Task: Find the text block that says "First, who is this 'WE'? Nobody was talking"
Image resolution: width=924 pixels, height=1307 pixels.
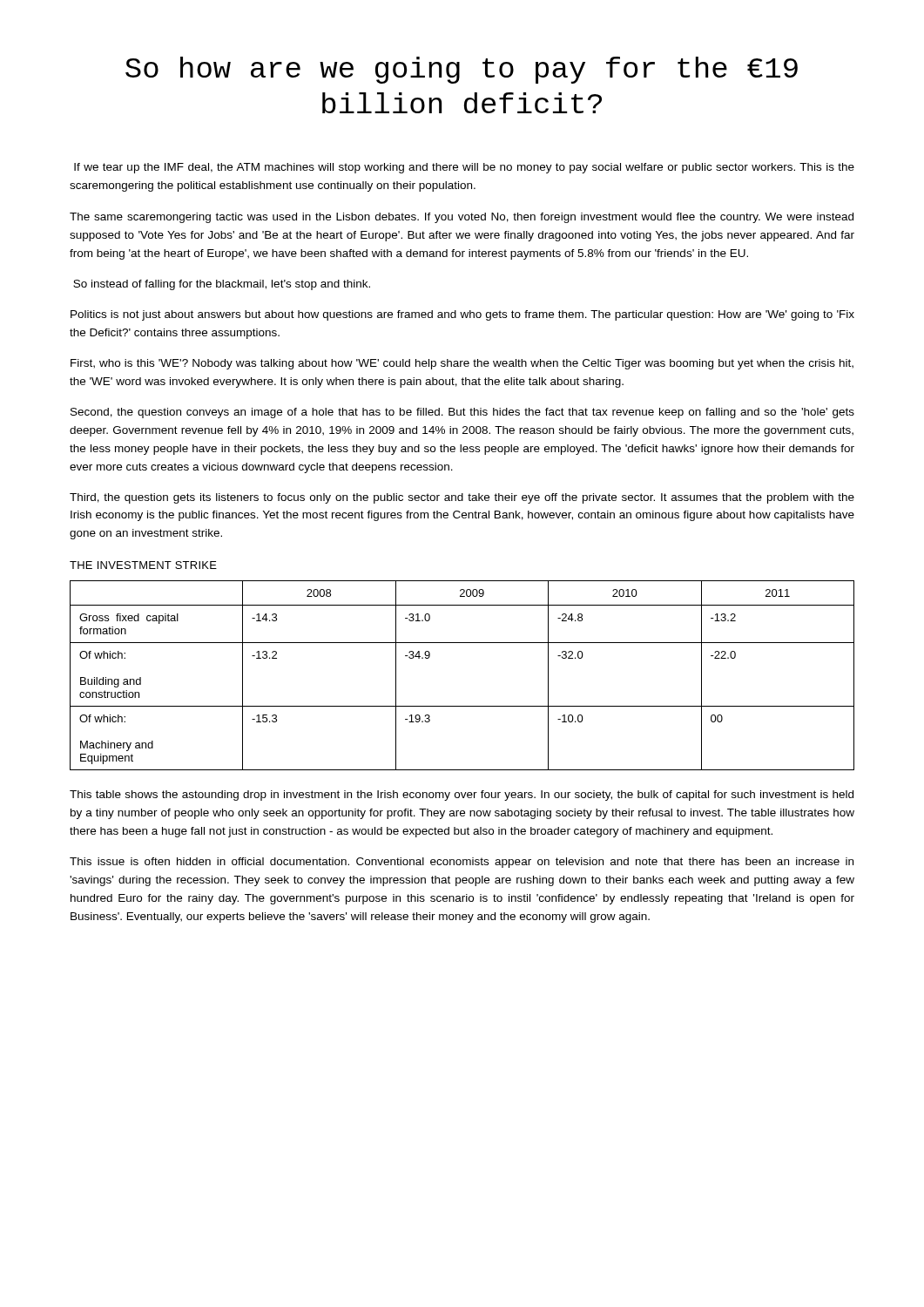Action: coord(462,372)
